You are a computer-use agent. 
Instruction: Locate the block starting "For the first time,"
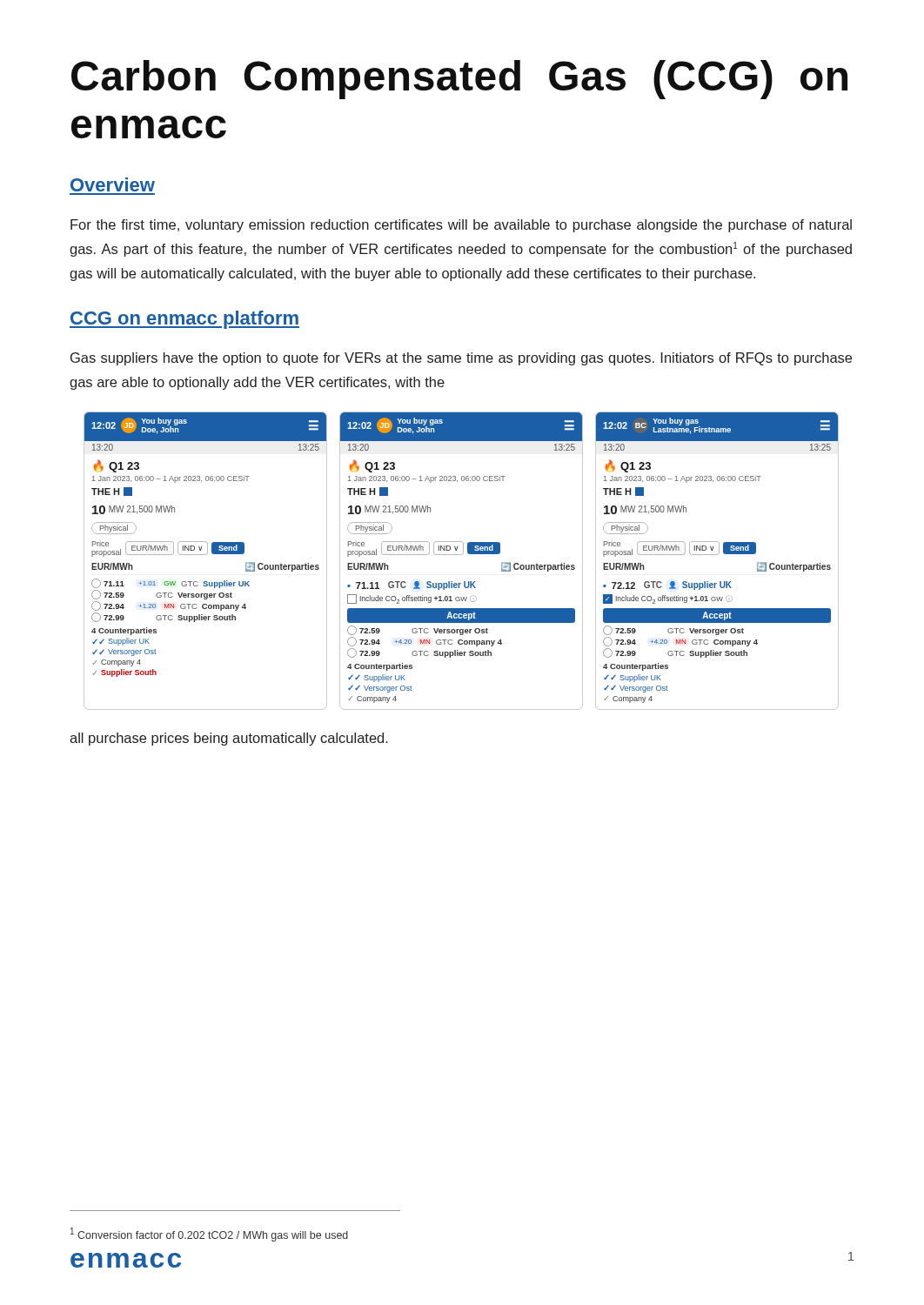click(461, 249)
